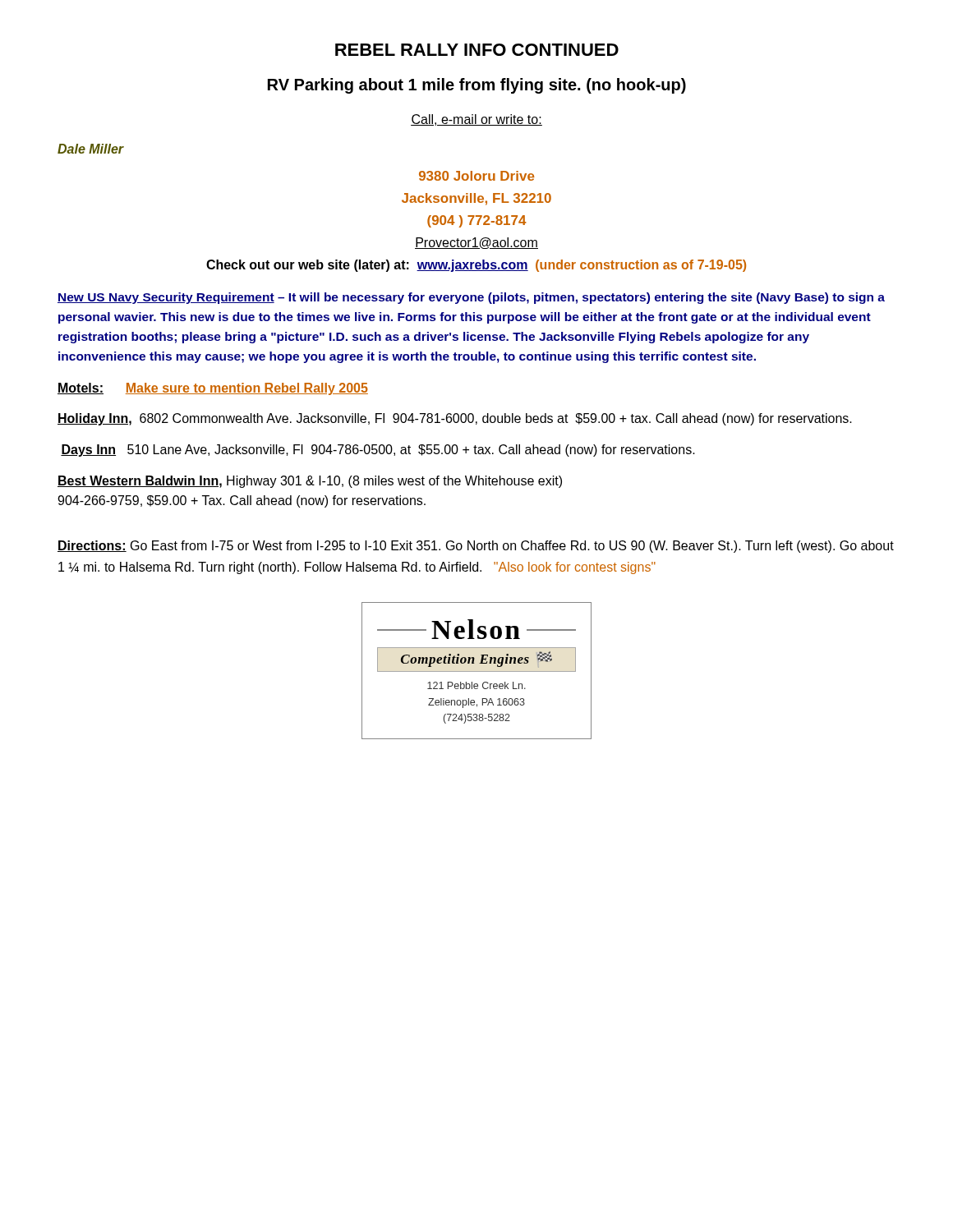Select the text block that reads "Call, e-mail or write"

[476, 120]
